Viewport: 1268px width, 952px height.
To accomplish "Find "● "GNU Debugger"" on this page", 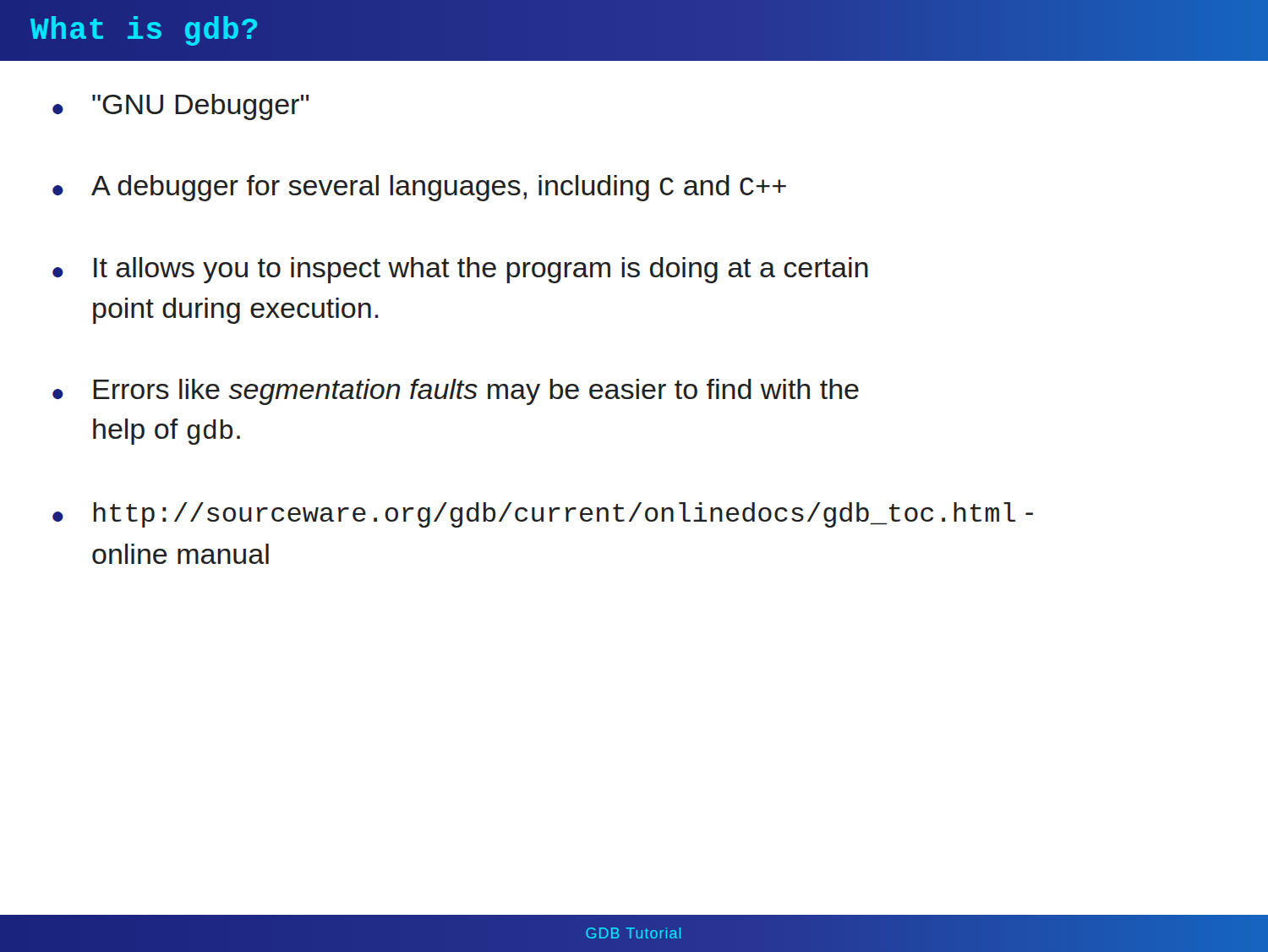I will pyautogui.click(x=181, y=107).
